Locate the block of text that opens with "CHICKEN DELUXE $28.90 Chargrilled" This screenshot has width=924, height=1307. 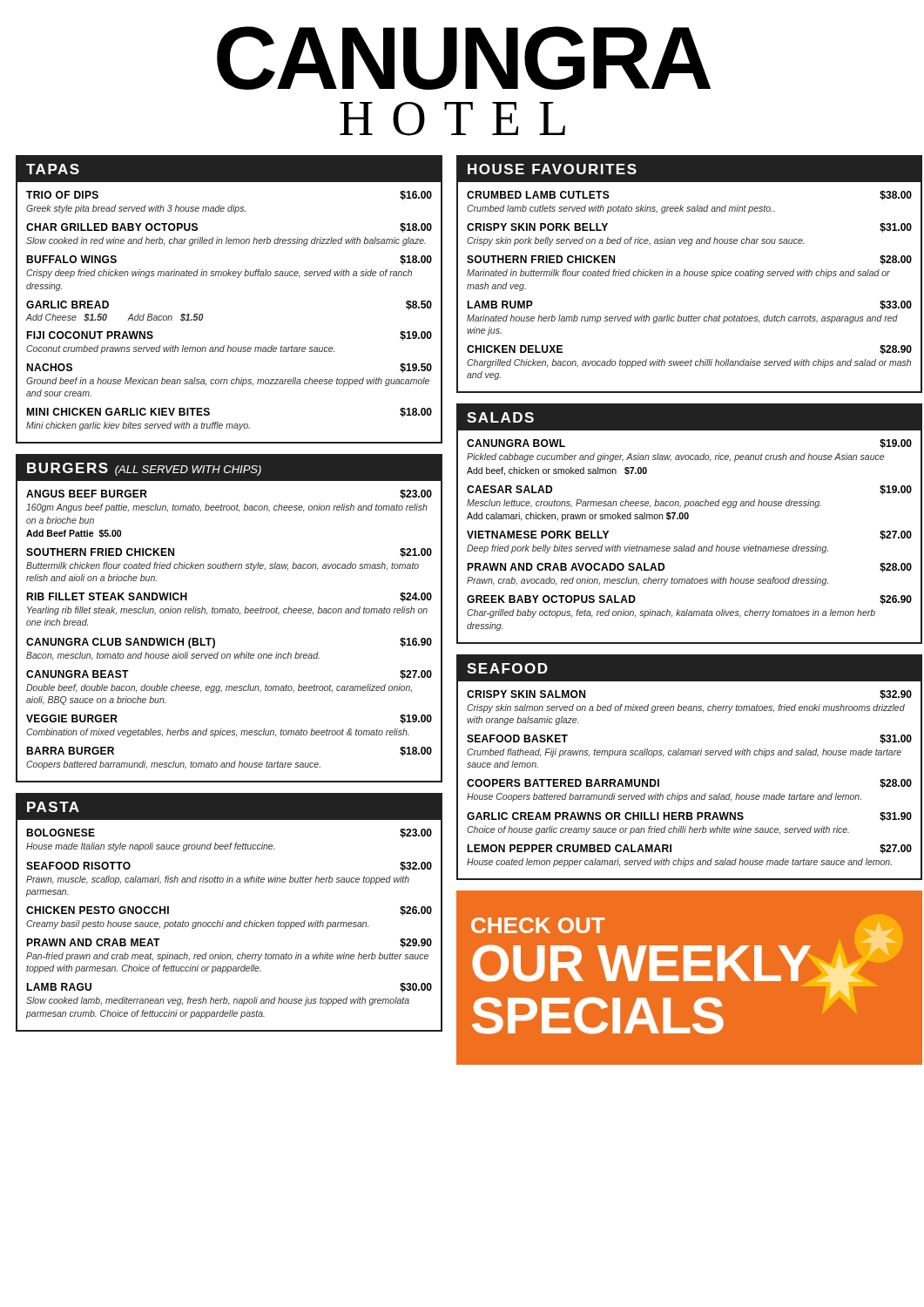689,362
